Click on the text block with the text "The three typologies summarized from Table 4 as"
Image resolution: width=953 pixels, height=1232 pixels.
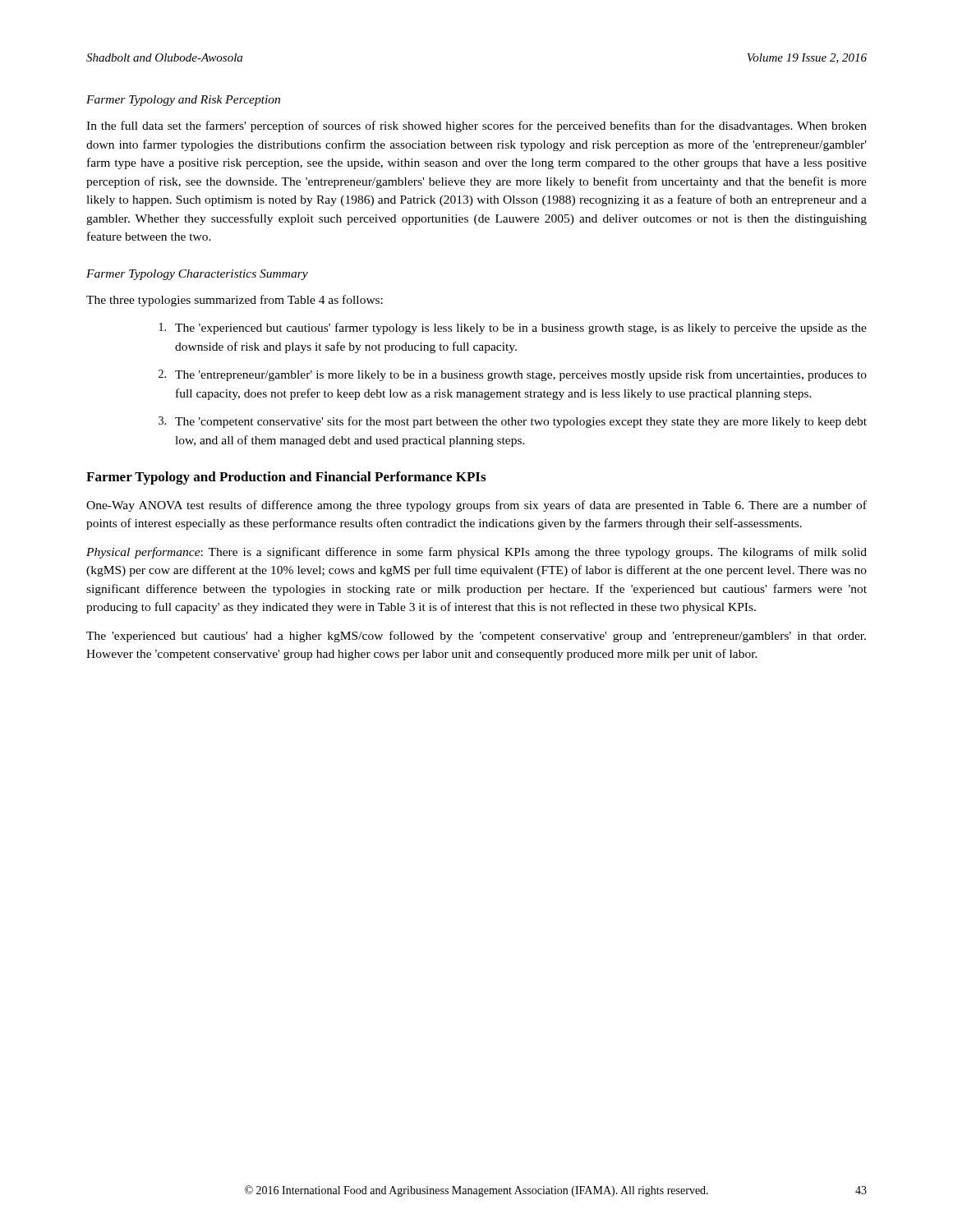pos(235,299)
